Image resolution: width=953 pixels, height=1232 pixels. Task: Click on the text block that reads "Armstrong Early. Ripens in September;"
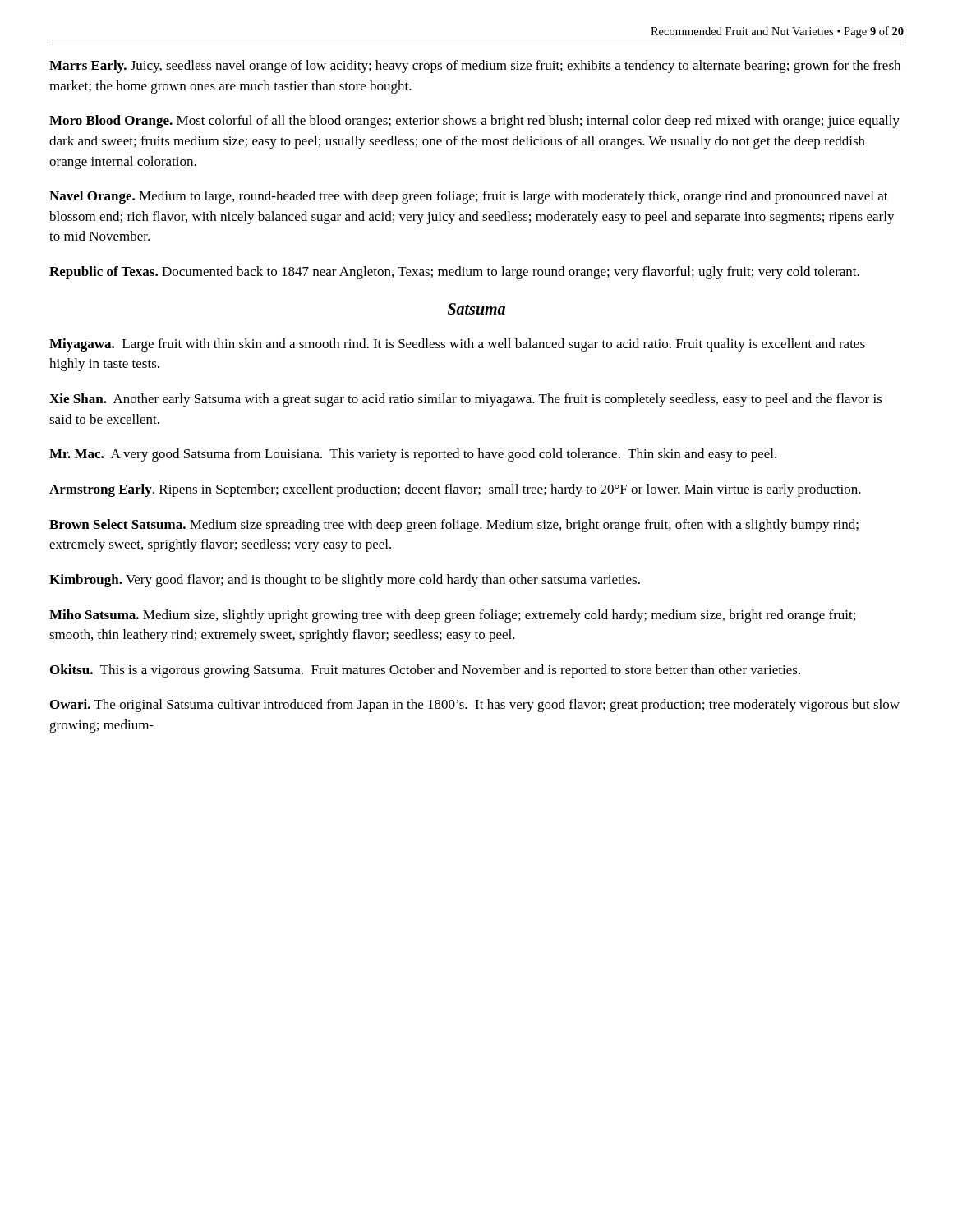click(x=476, y=490)
